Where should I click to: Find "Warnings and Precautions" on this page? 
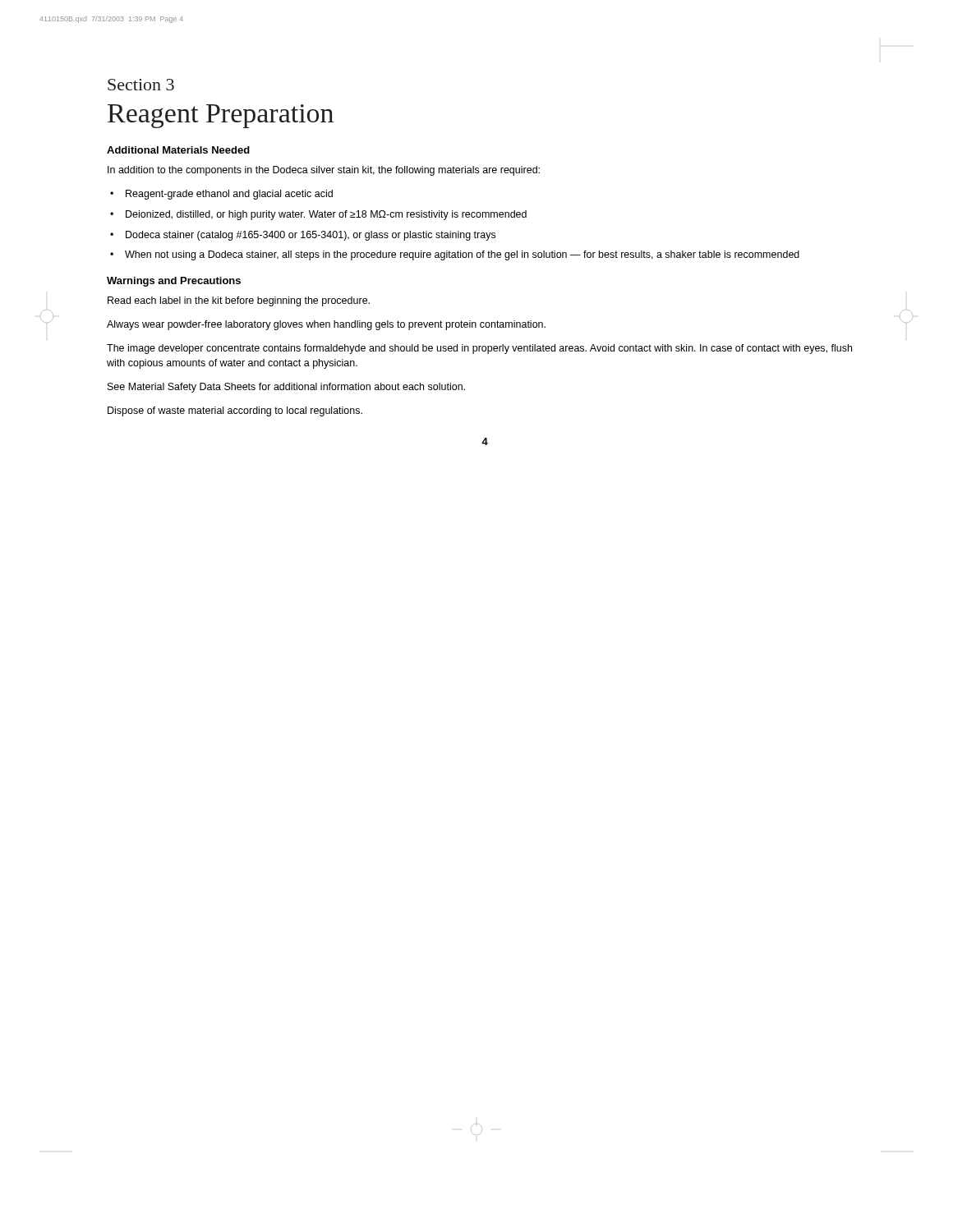pyautogui.click(x=174, y=281)
